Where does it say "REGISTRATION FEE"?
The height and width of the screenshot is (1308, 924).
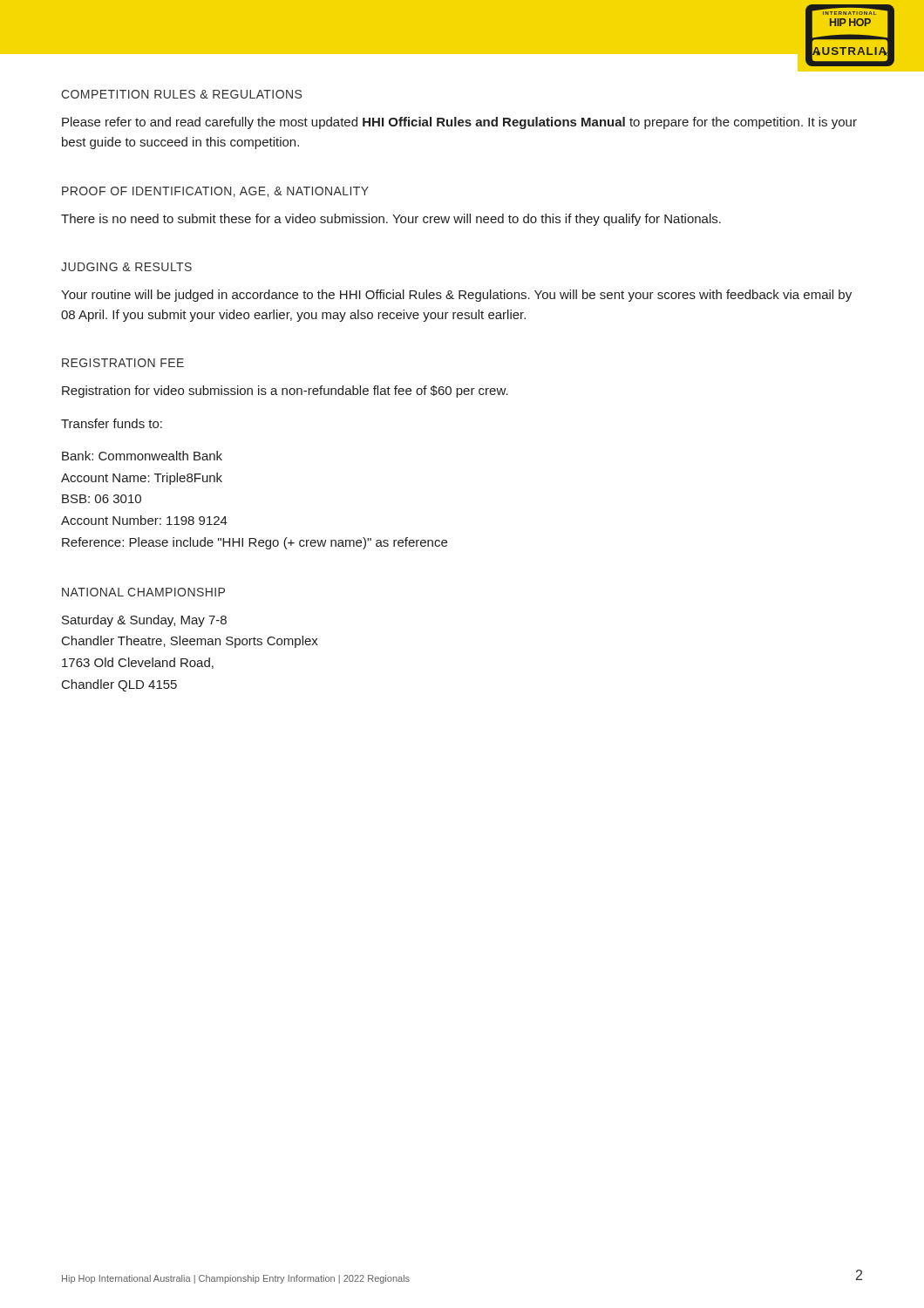coord(123,363)
